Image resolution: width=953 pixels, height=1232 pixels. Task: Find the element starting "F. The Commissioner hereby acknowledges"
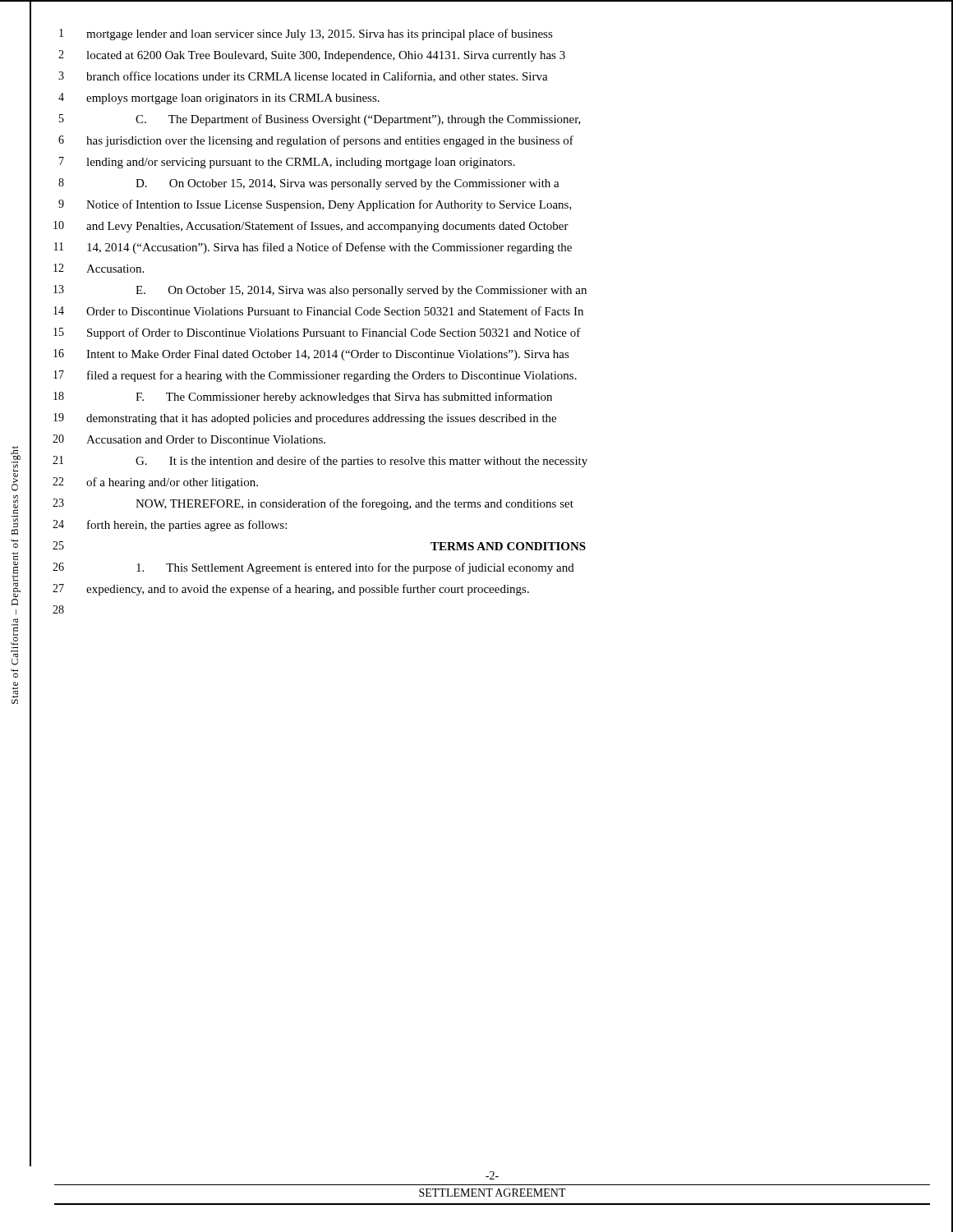tap(508, 418)
